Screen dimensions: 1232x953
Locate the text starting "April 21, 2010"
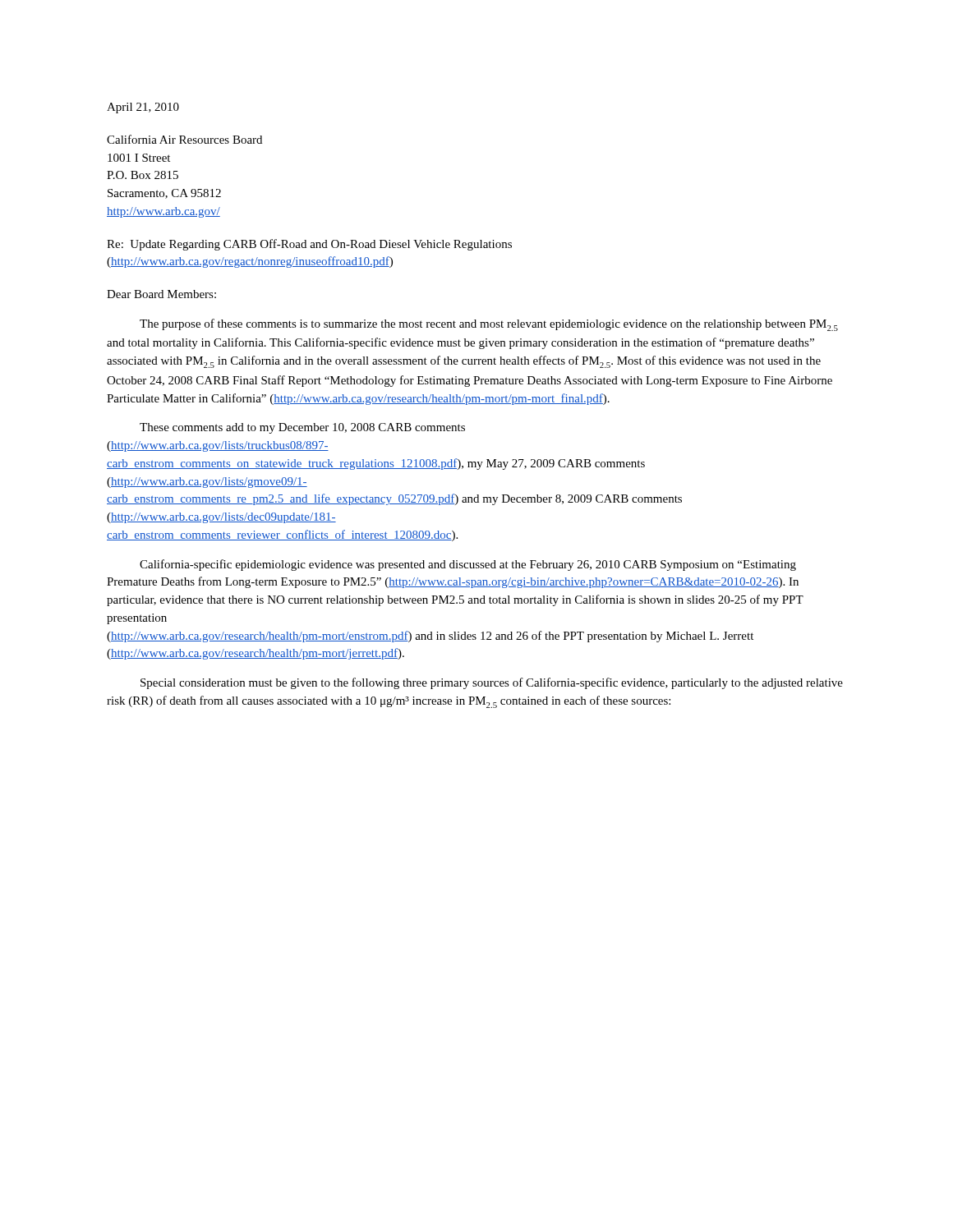(143, 108)
